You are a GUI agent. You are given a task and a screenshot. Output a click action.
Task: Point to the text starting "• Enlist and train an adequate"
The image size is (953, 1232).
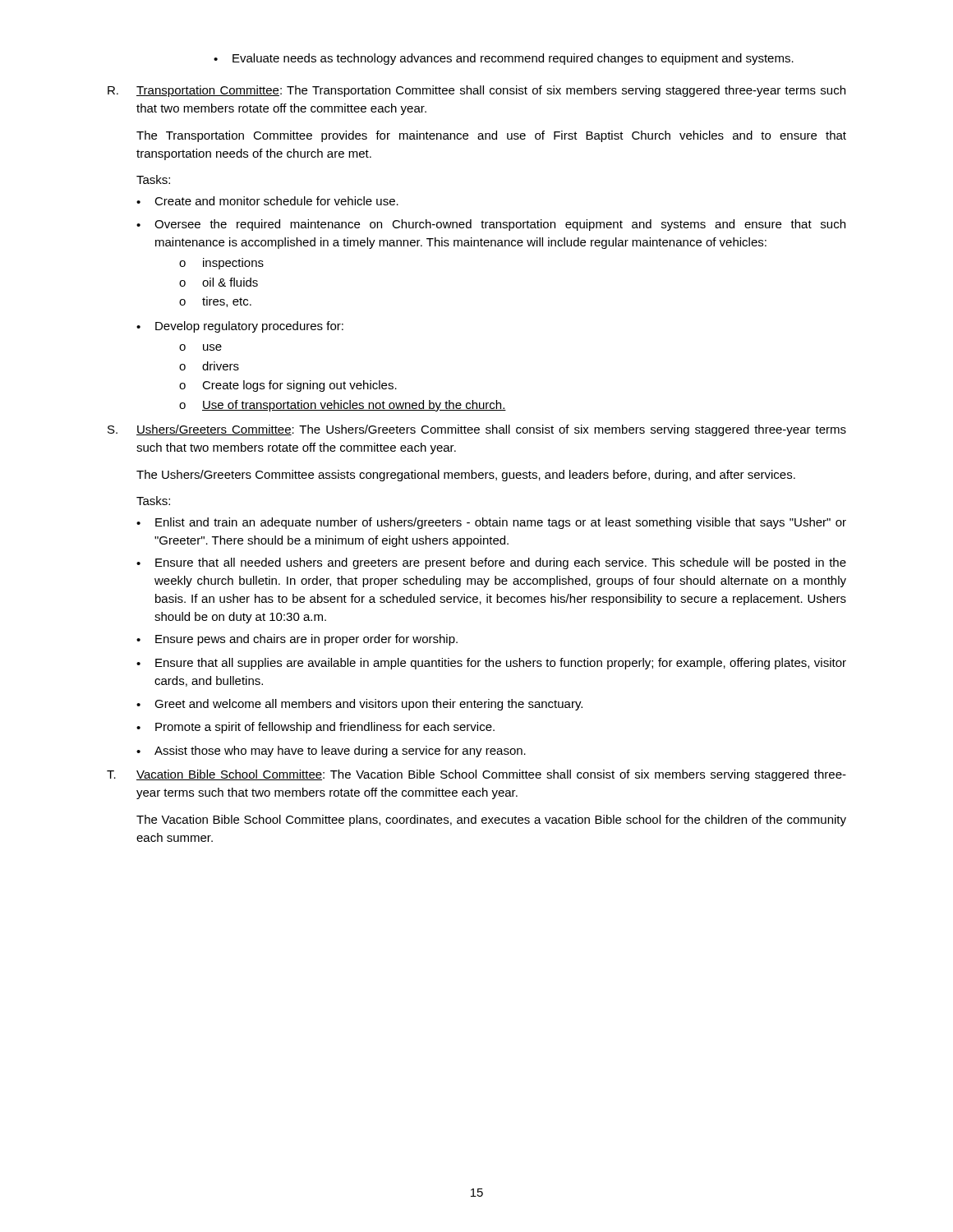(491, 531)
